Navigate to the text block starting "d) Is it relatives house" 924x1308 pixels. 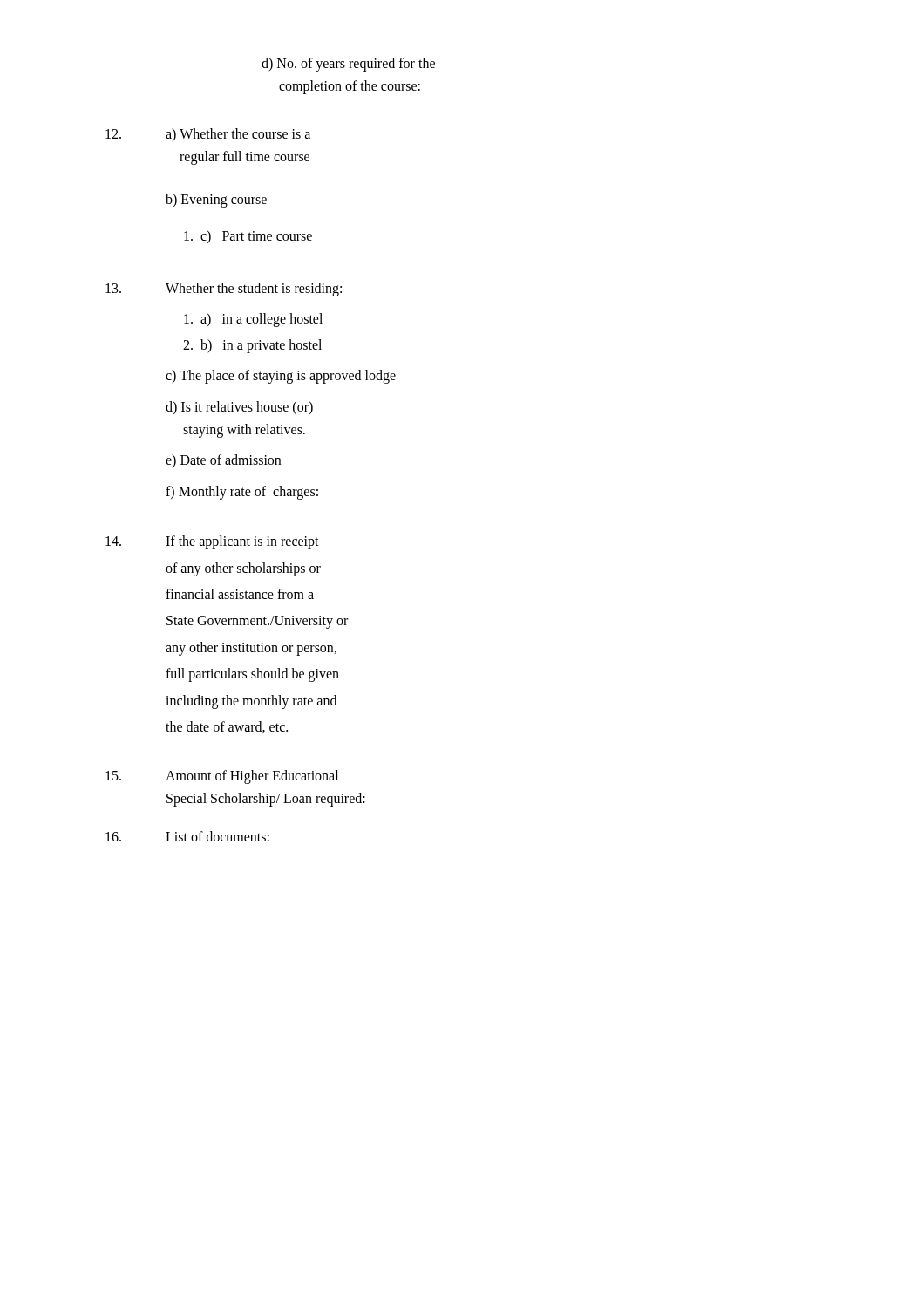(x=239, y=418)
